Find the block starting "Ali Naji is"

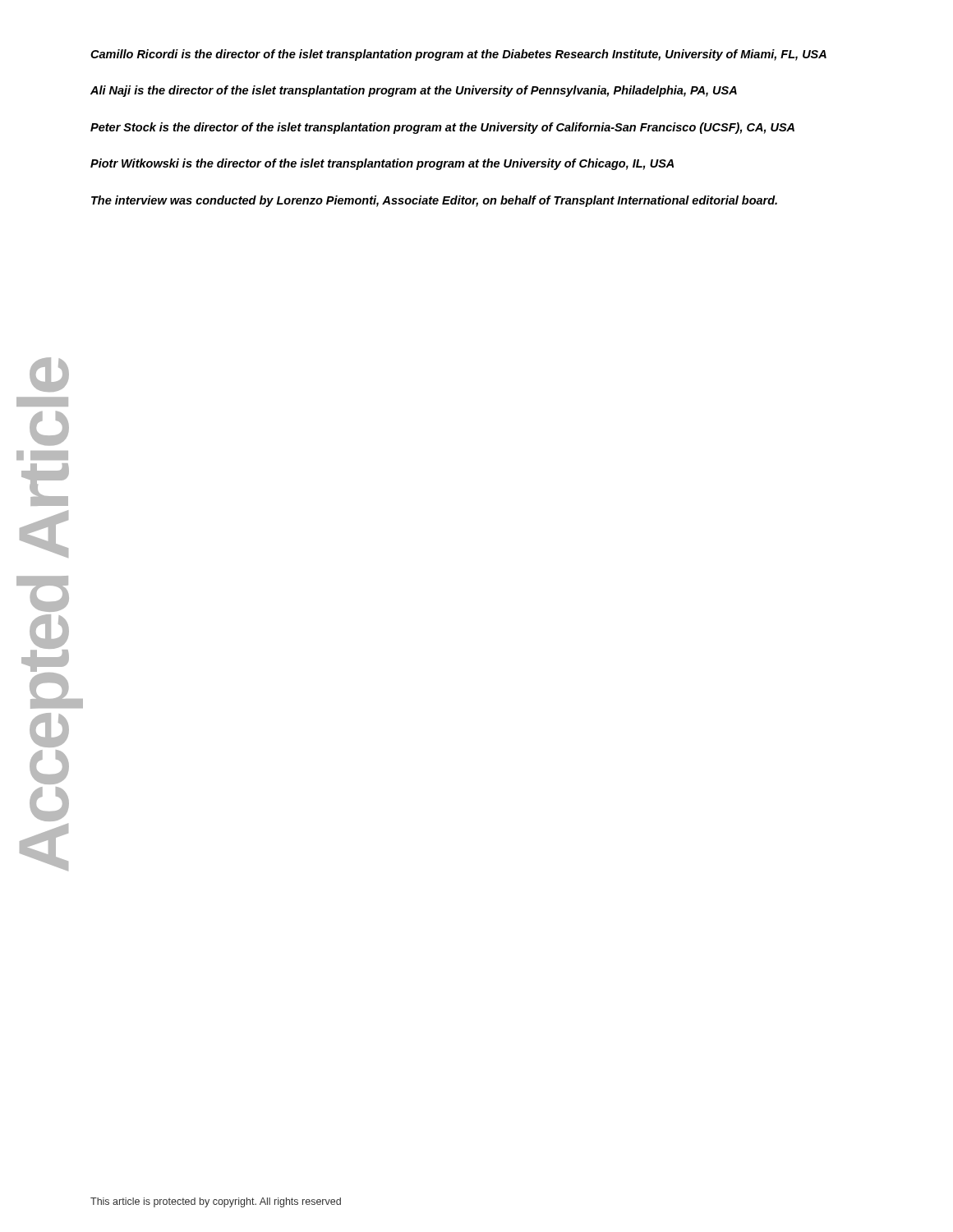(x=414, y=91)
